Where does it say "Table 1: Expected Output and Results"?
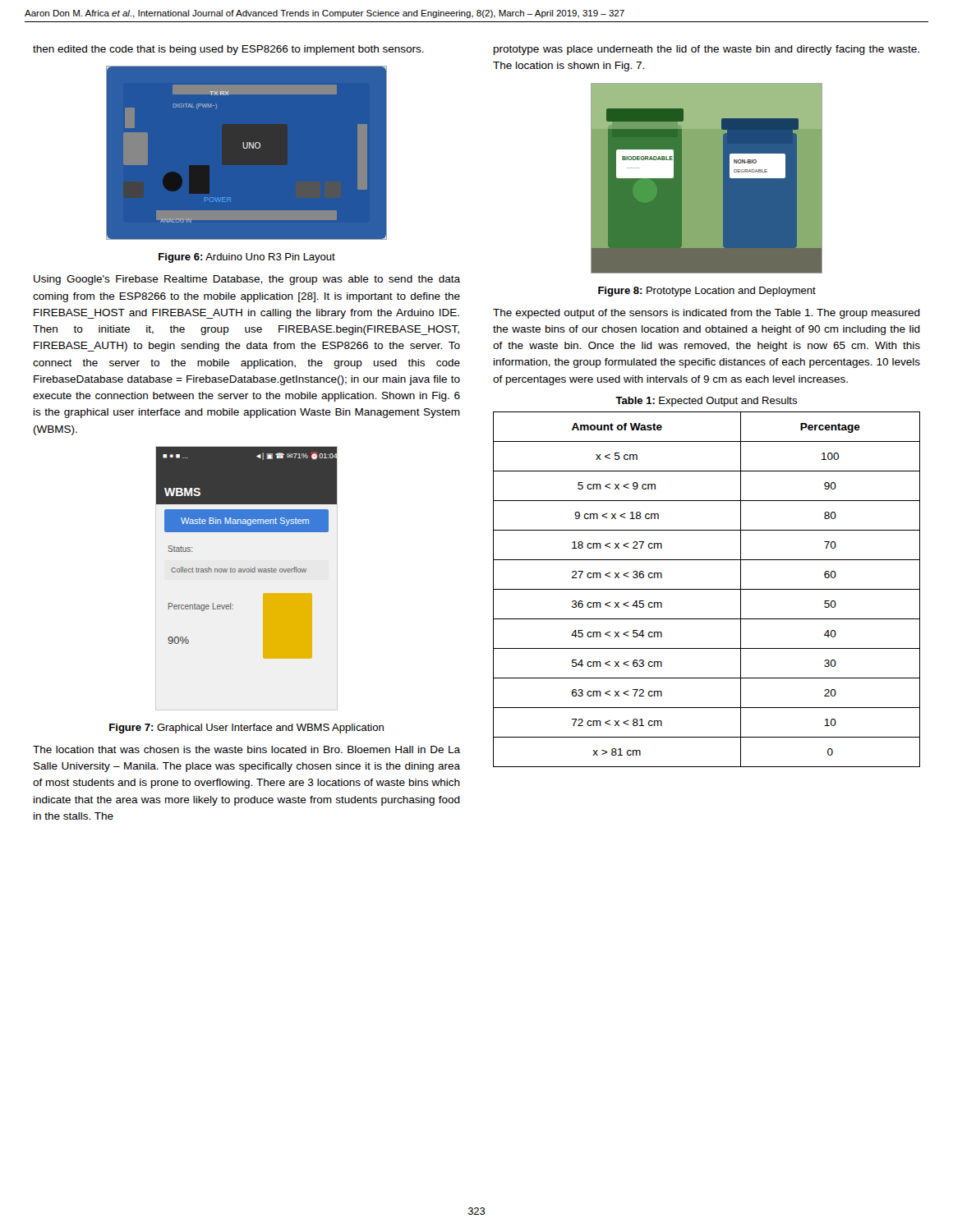This screenshot has width=953, height=1232. (x=707, y=400)
